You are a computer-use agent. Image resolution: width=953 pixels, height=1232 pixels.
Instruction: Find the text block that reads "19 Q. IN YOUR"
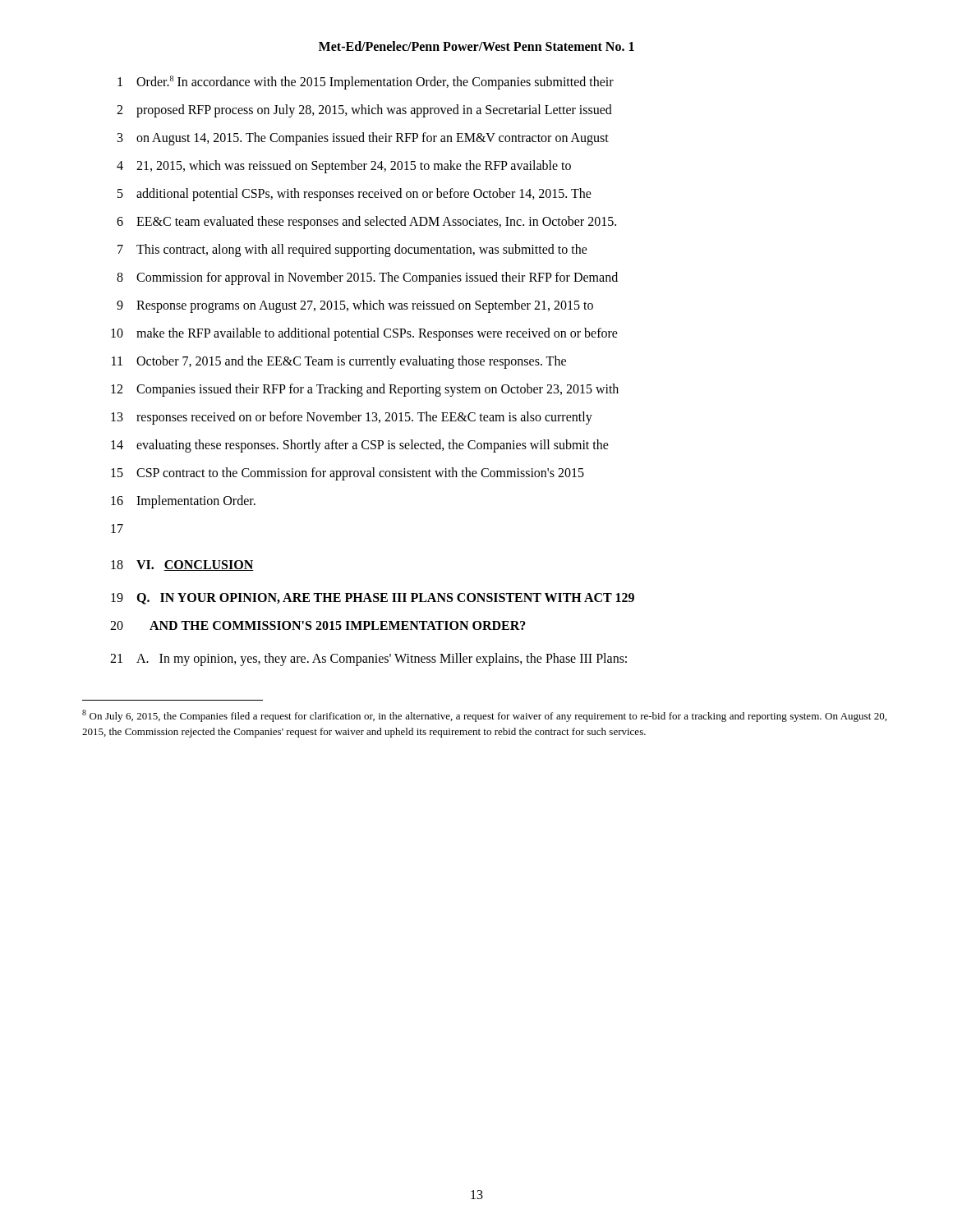point(485,614)
